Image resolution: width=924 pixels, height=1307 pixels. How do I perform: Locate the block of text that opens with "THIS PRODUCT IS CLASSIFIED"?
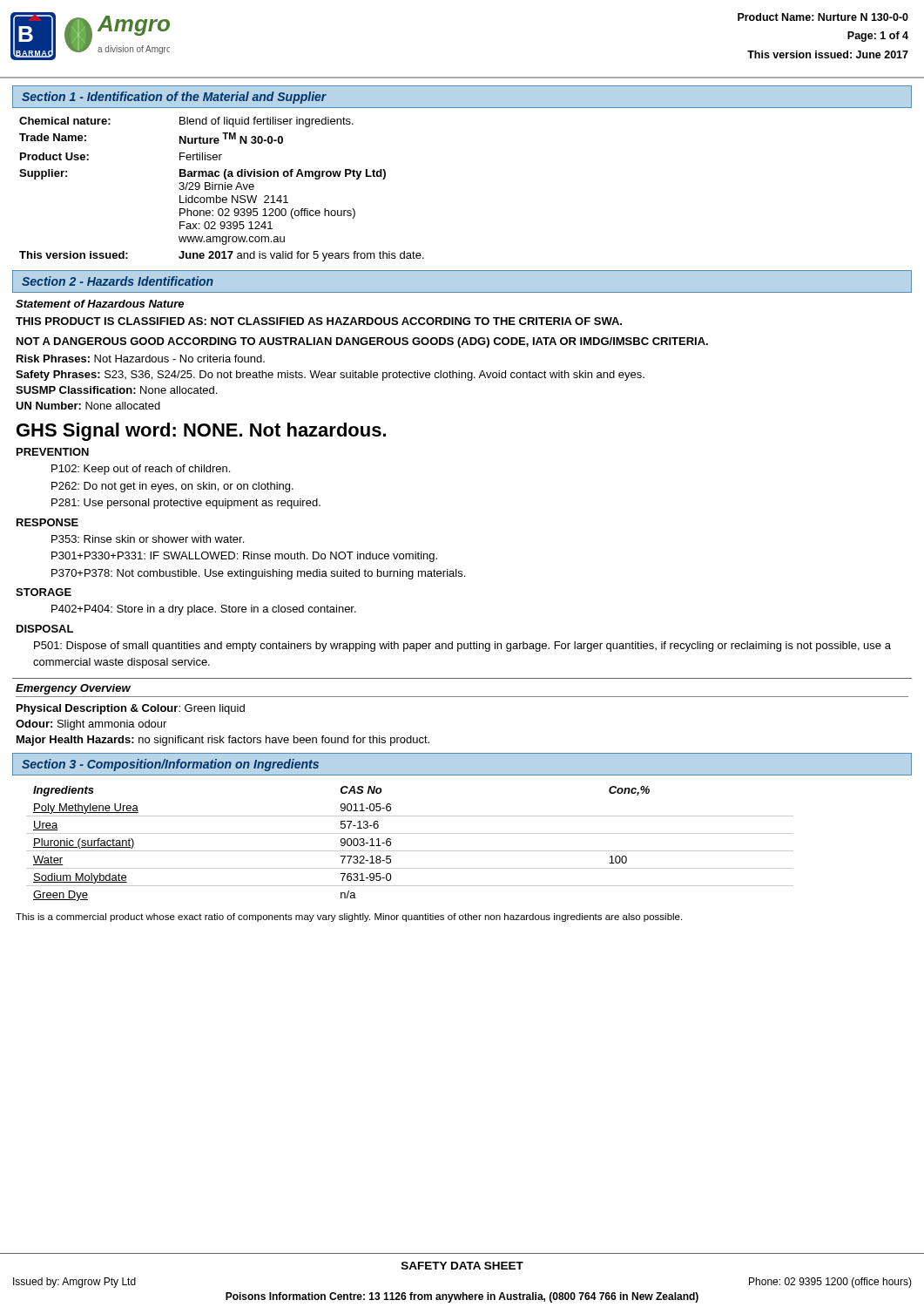tap(319, 321)
